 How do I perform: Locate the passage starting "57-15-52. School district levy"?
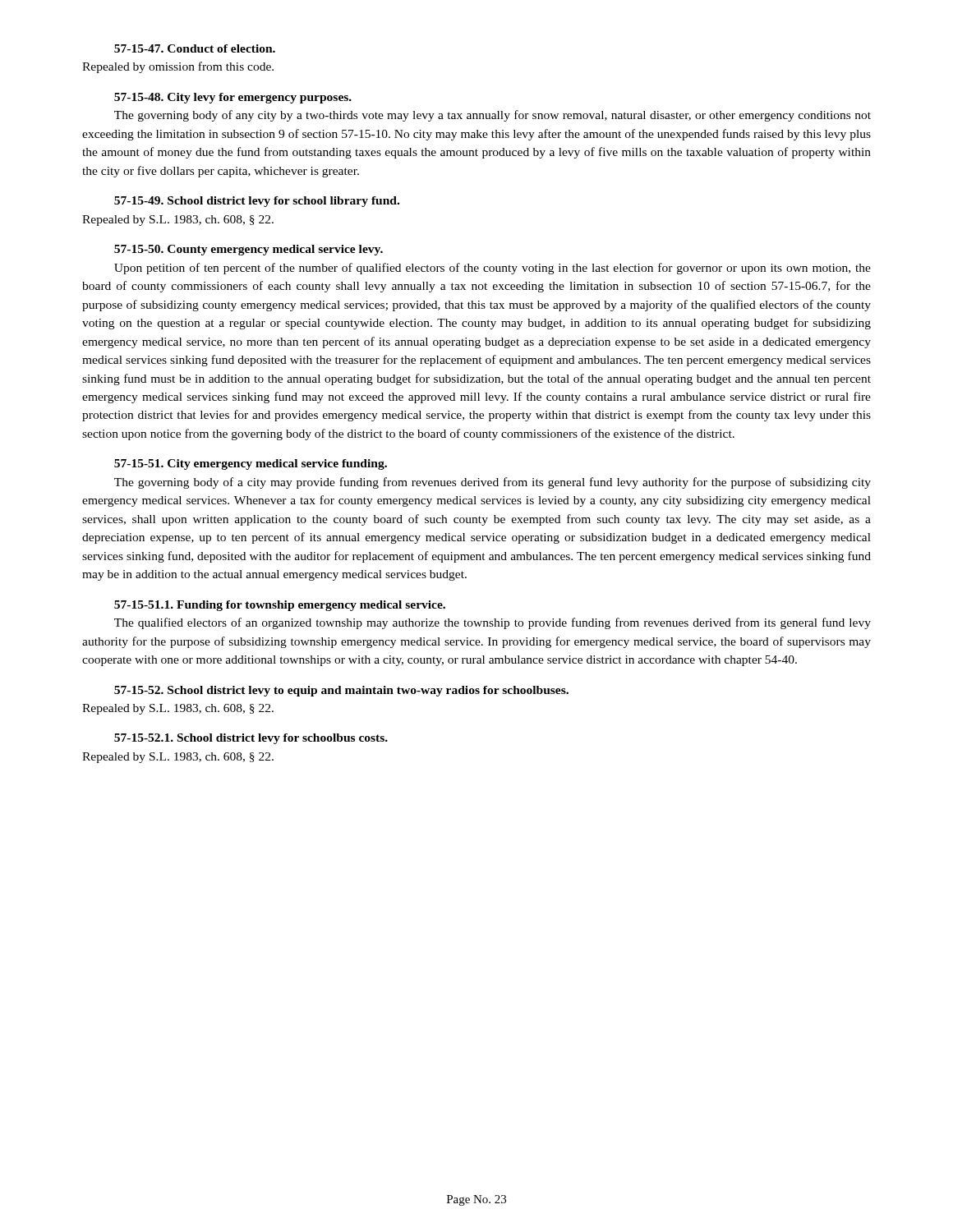(342, 689)
